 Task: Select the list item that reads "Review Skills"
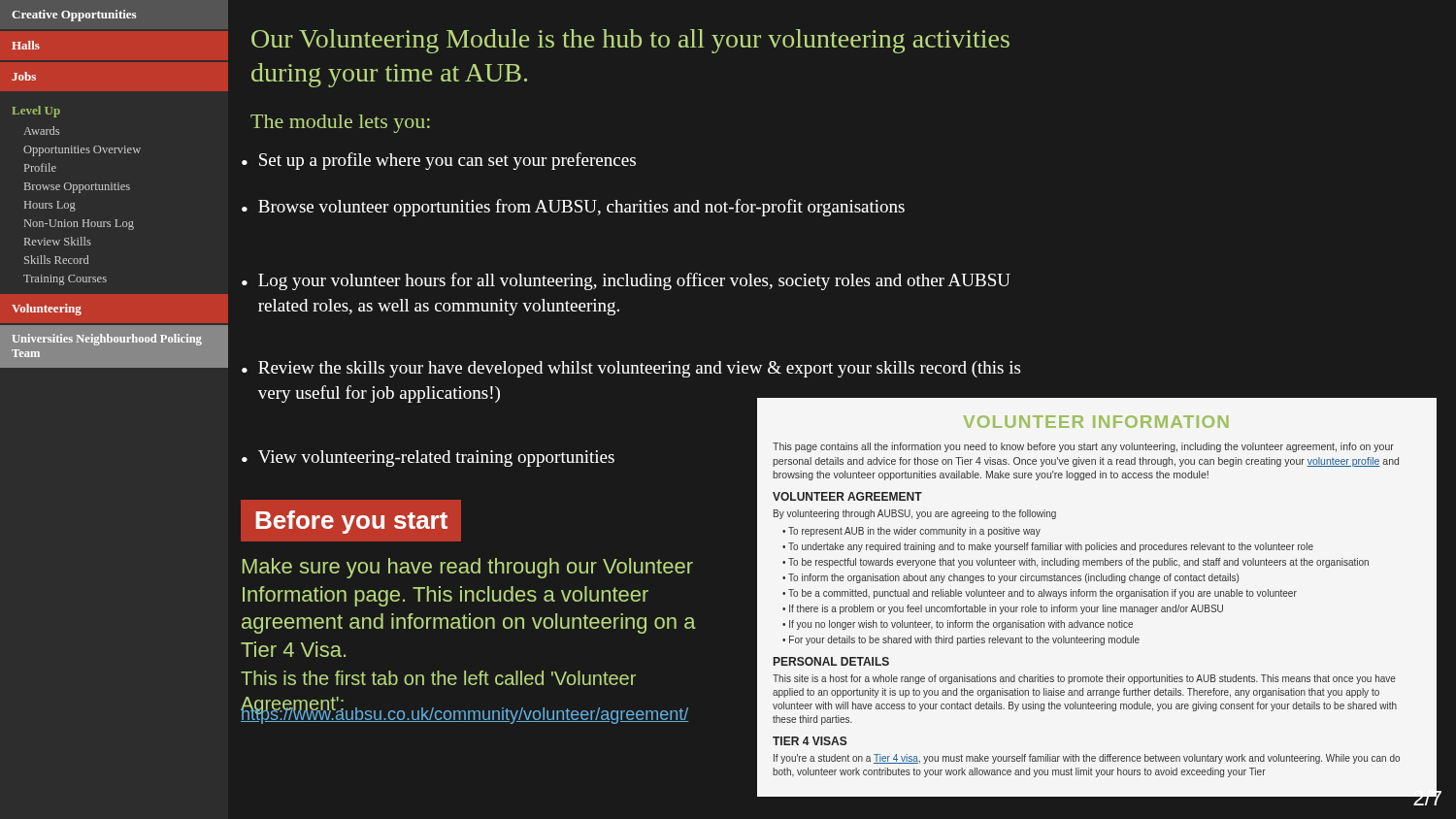coord(57,242)
